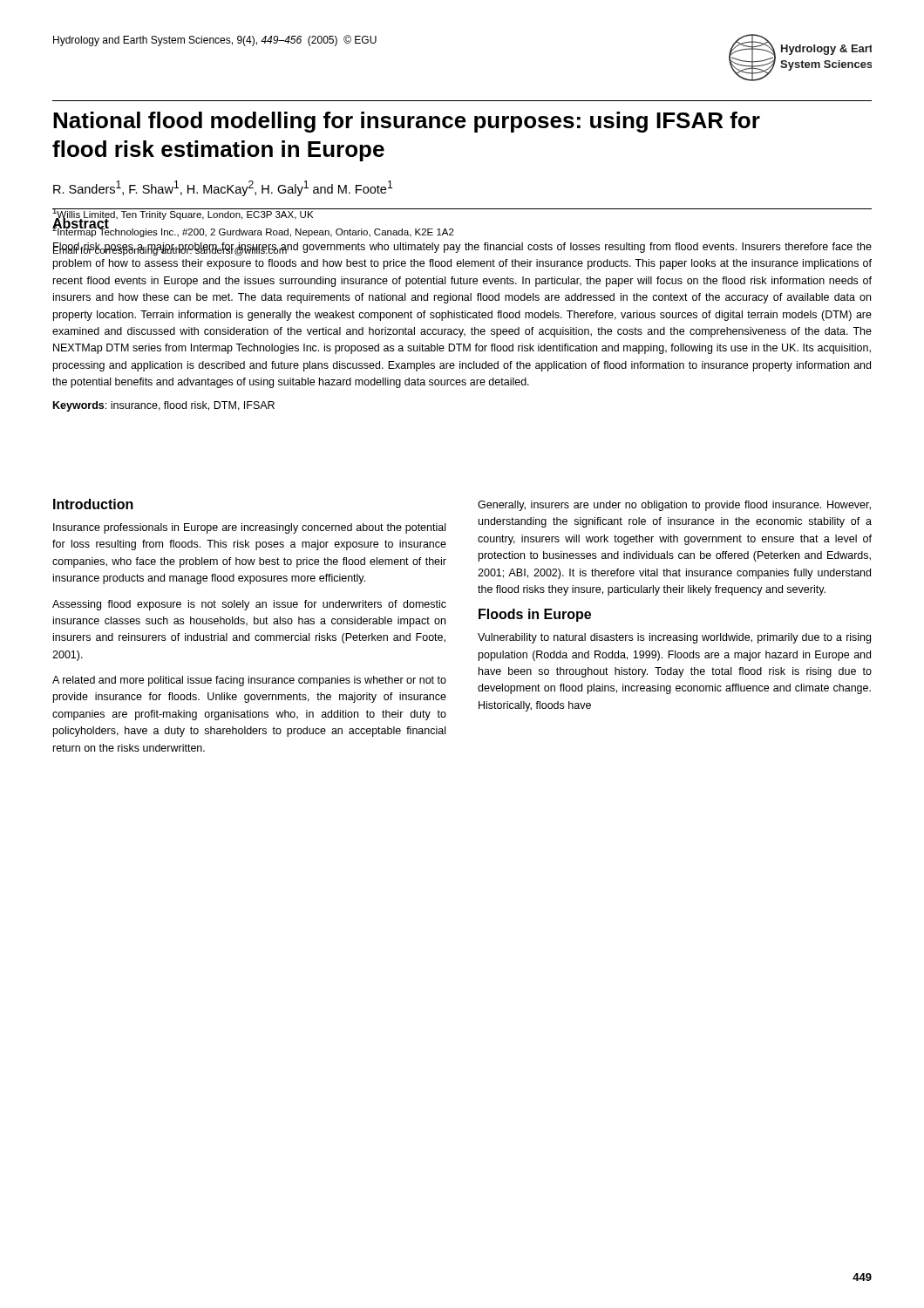
Task: Point to the text starting "Email for corresponding author: sandersr@willis.com"
Action: point(170,250)
